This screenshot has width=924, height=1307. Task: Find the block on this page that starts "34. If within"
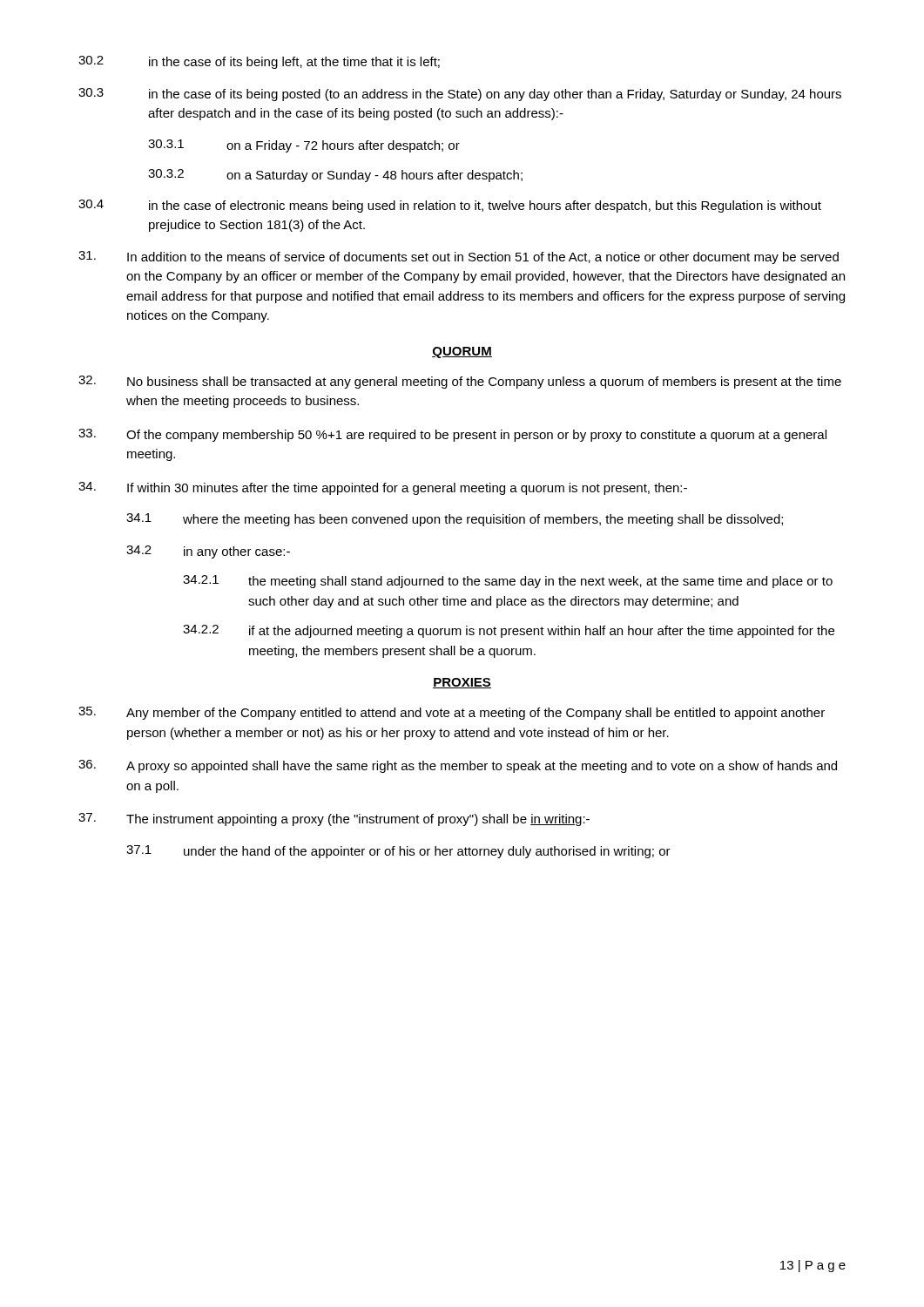point(462,488)
